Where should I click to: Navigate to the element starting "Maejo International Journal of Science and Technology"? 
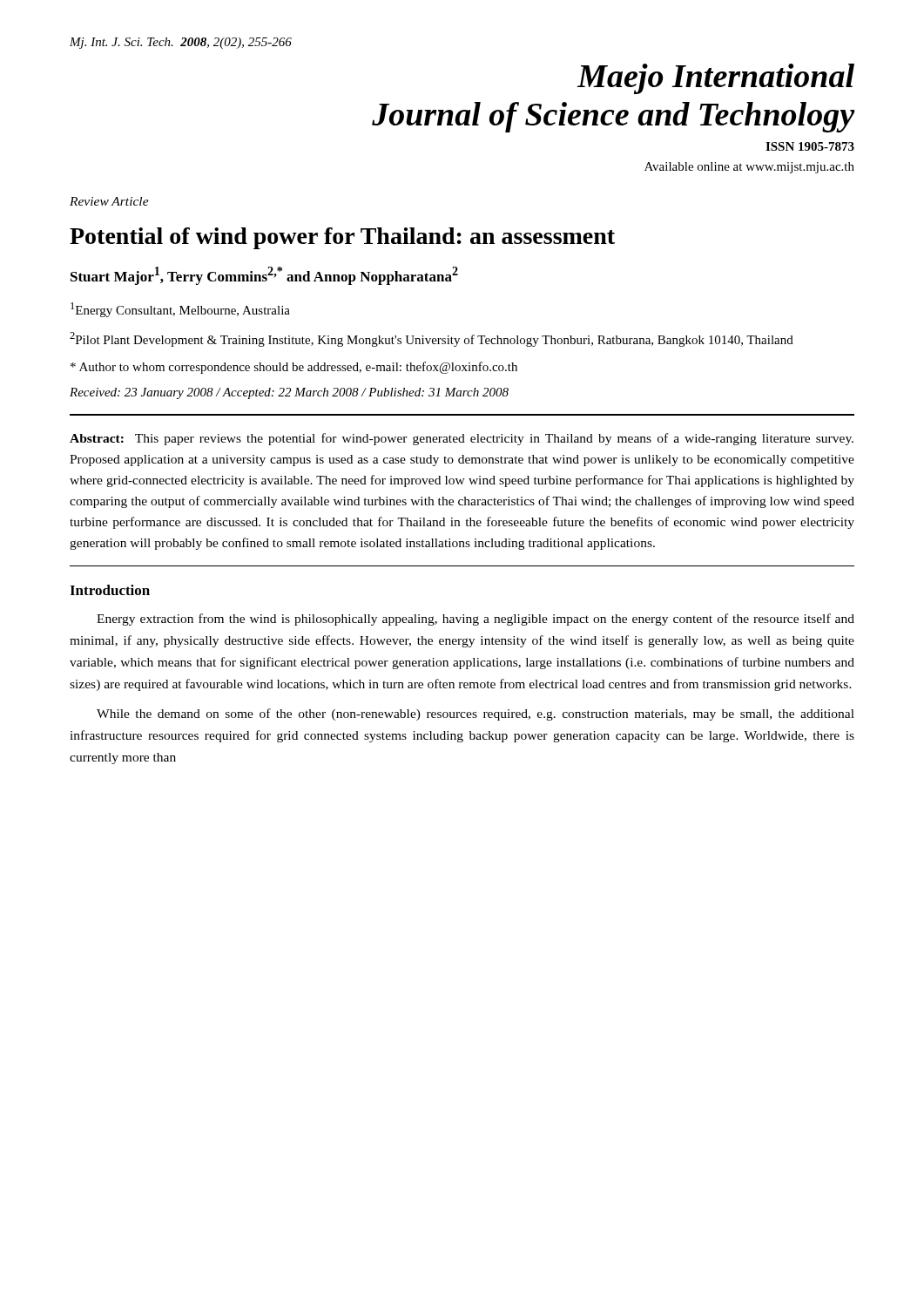coord(462,95)
